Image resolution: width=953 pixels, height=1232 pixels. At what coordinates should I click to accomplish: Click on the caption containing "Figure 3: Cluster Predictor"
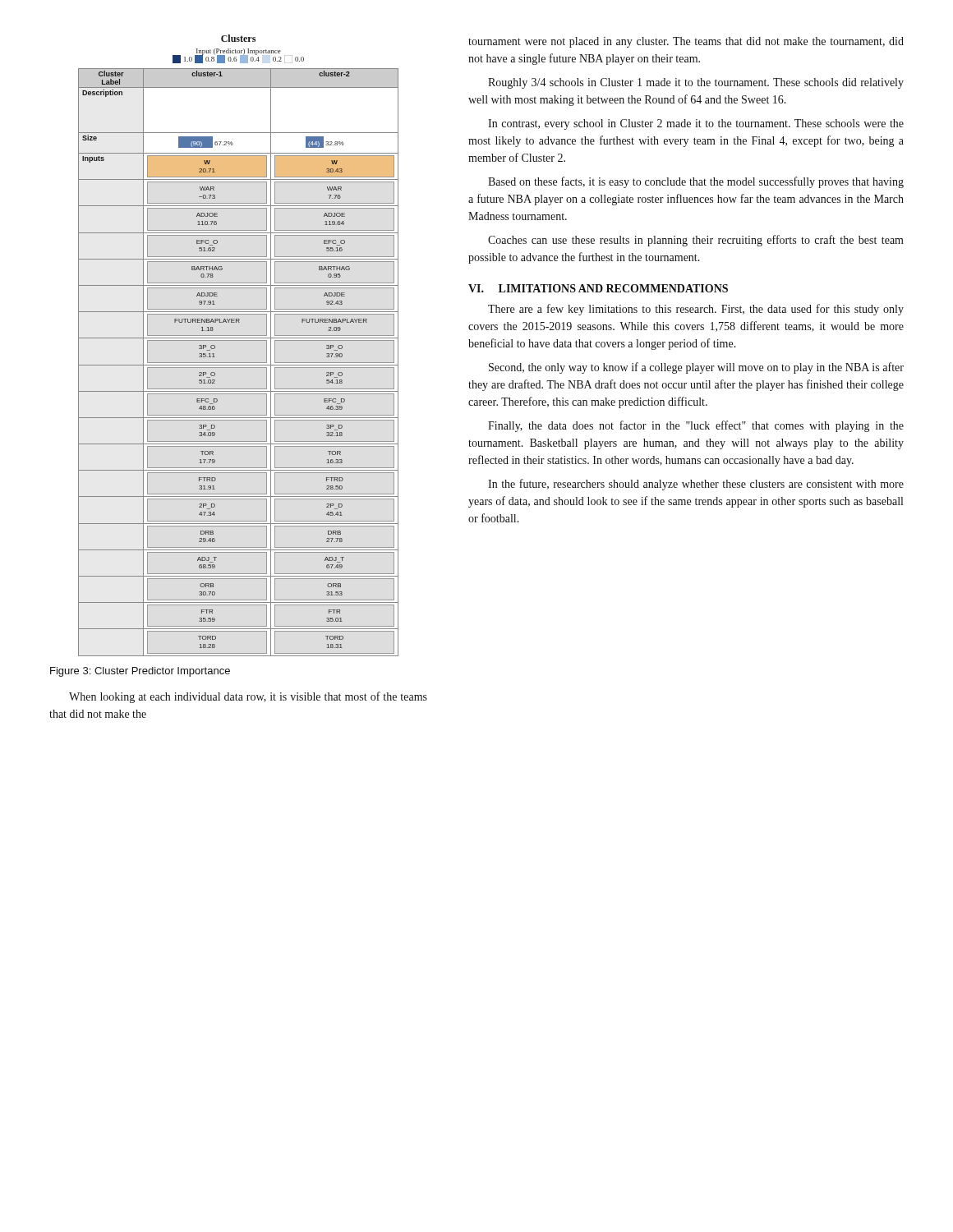coord(140,670)
